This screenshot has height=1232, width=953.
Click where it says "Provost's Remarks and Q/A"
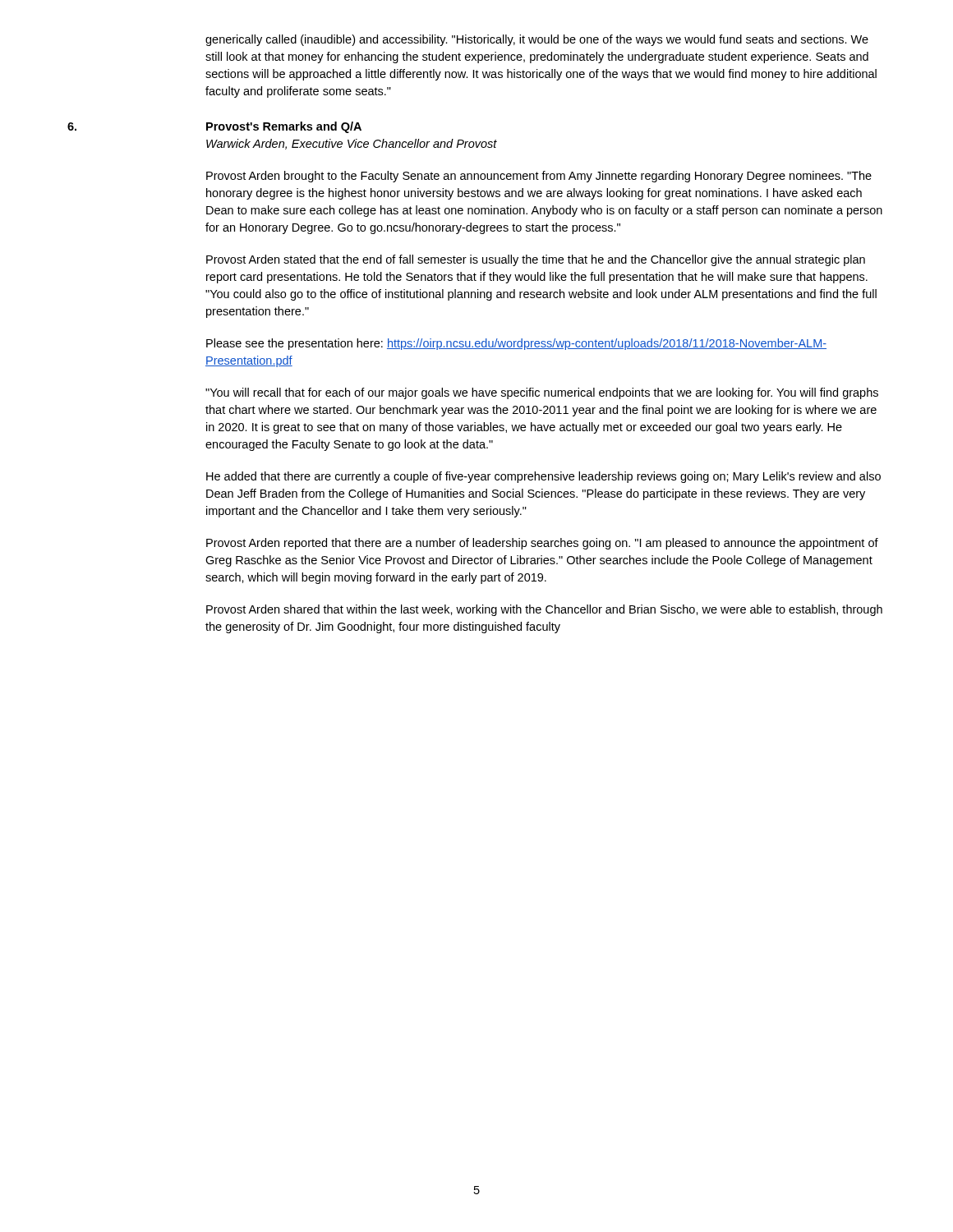(284, 127)
